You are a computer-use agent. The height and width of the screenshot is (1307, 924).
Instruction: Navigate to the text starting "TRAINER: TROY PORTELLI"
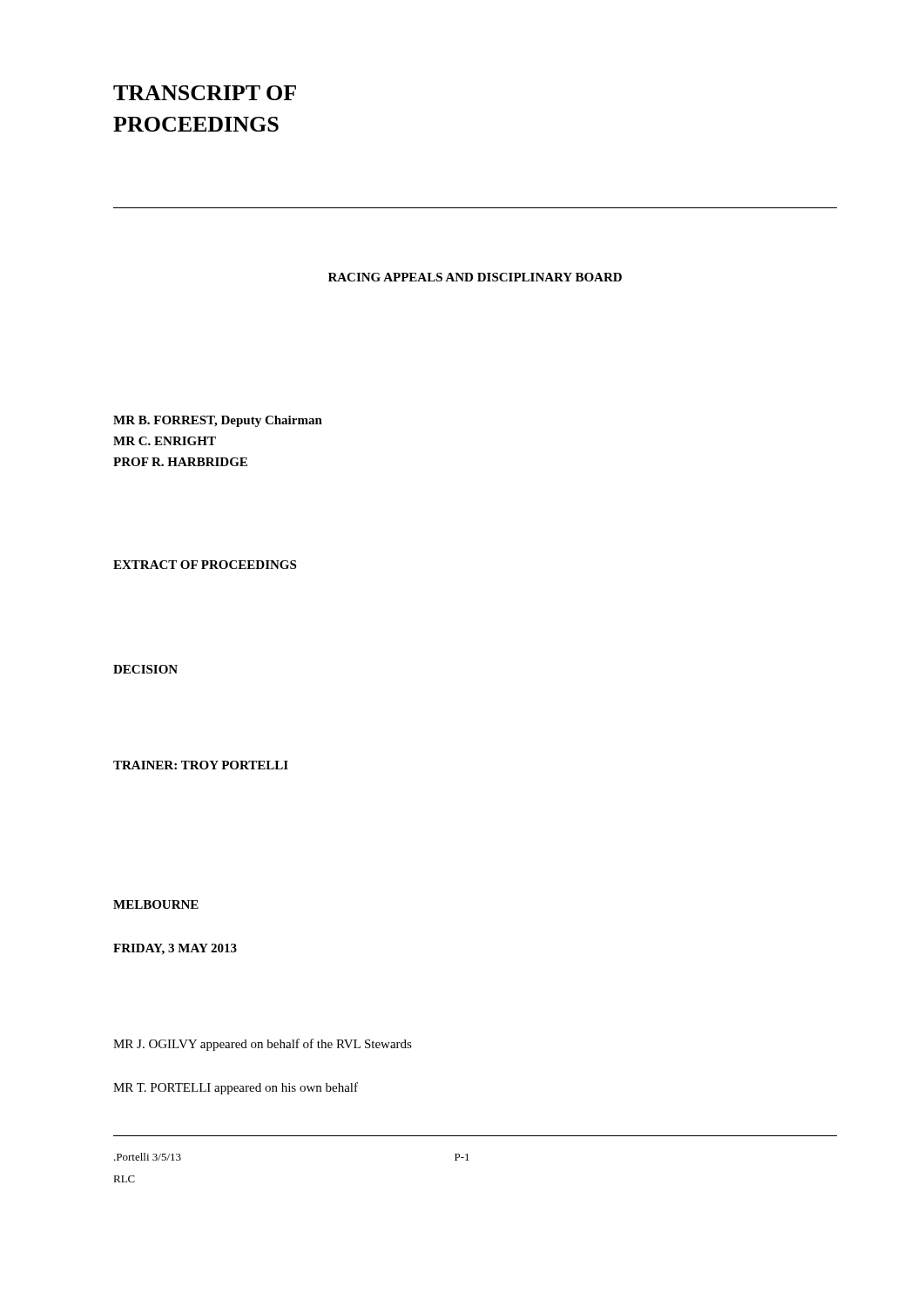[x=201, y=765]
